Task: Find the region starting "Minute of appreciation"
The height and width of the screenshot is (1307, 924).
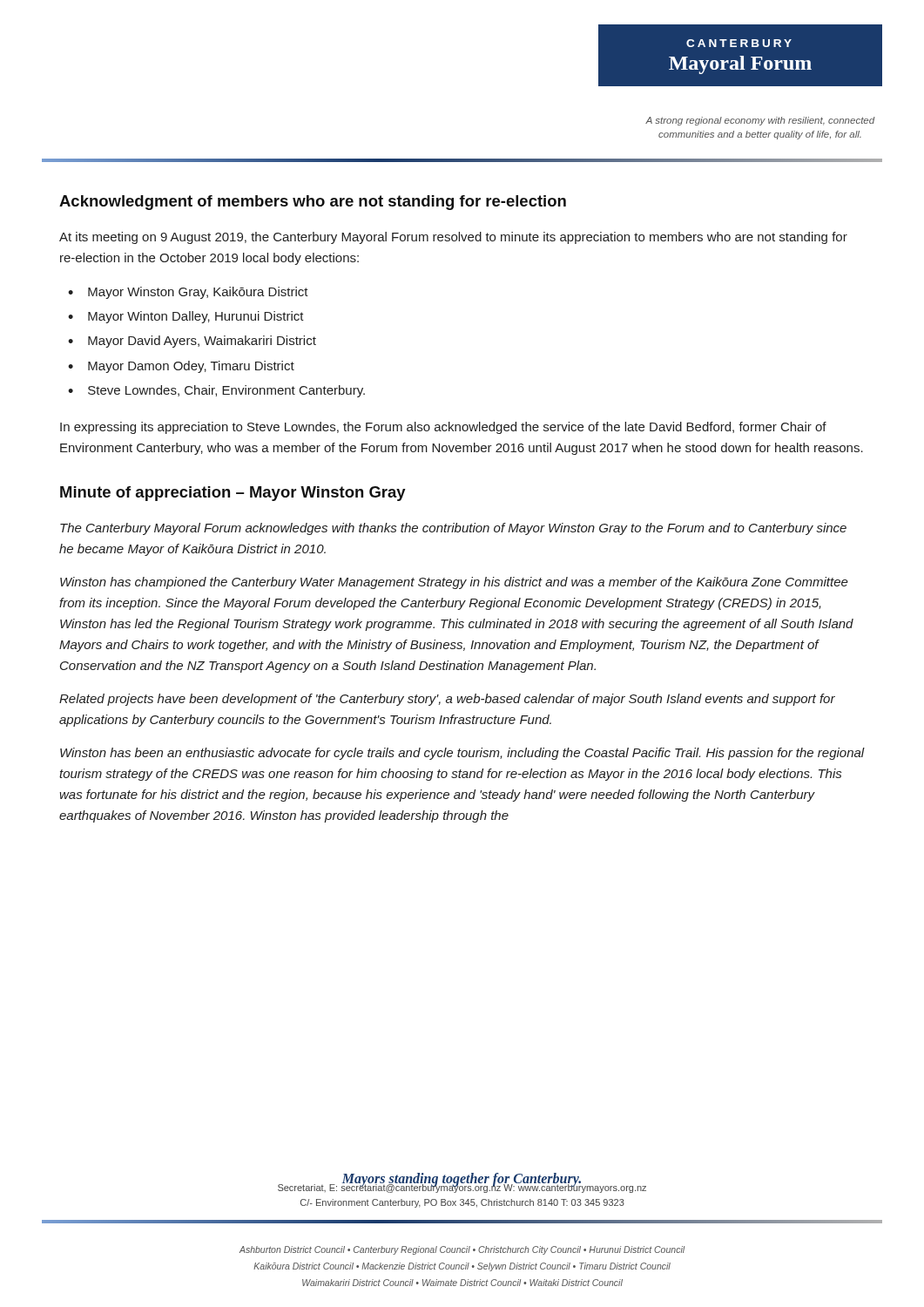Action: 232,492
